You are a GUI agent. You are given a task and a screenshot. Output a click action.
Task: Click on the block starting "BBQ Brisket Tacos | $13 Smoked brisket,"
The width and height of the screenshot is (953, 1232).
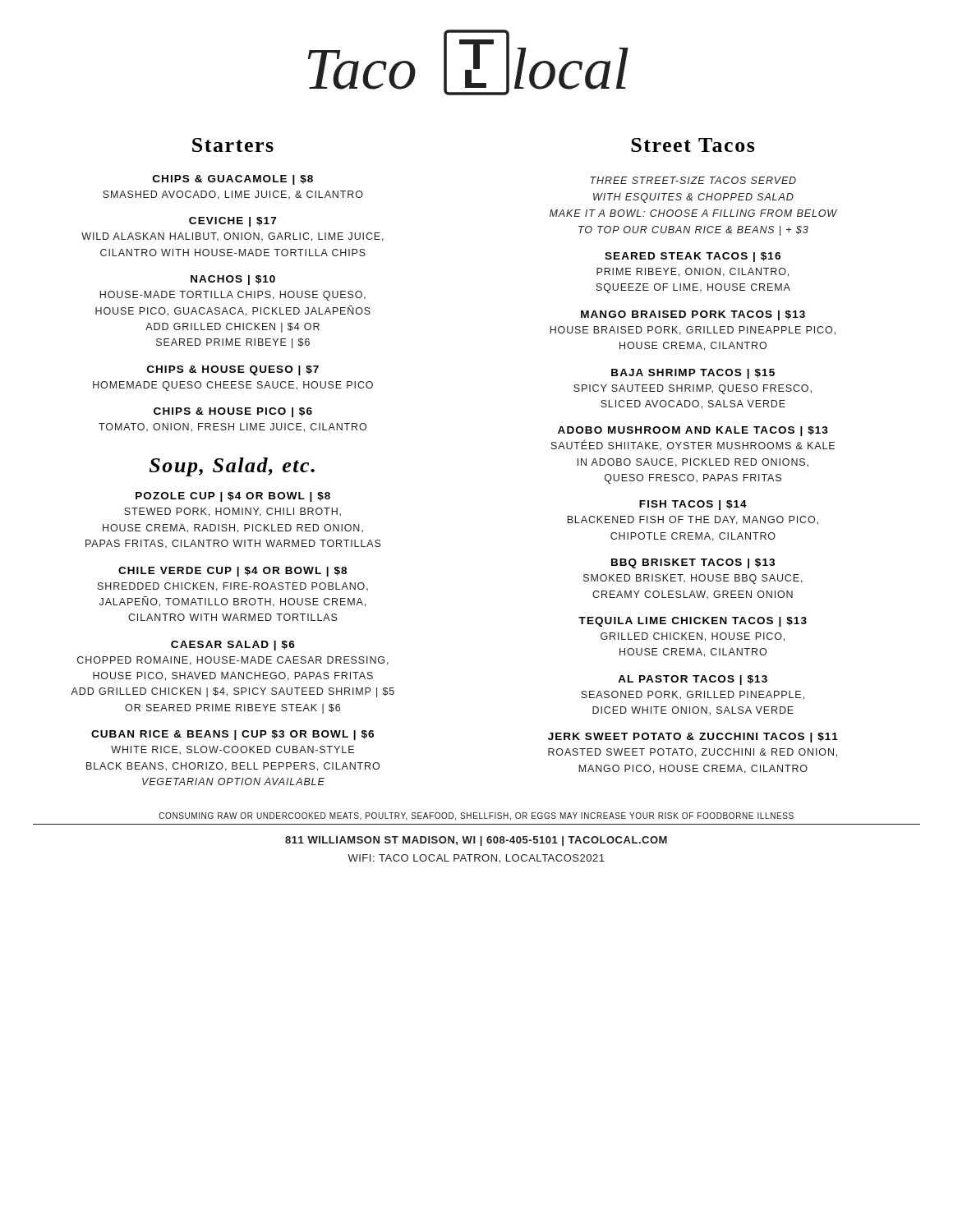693,579
